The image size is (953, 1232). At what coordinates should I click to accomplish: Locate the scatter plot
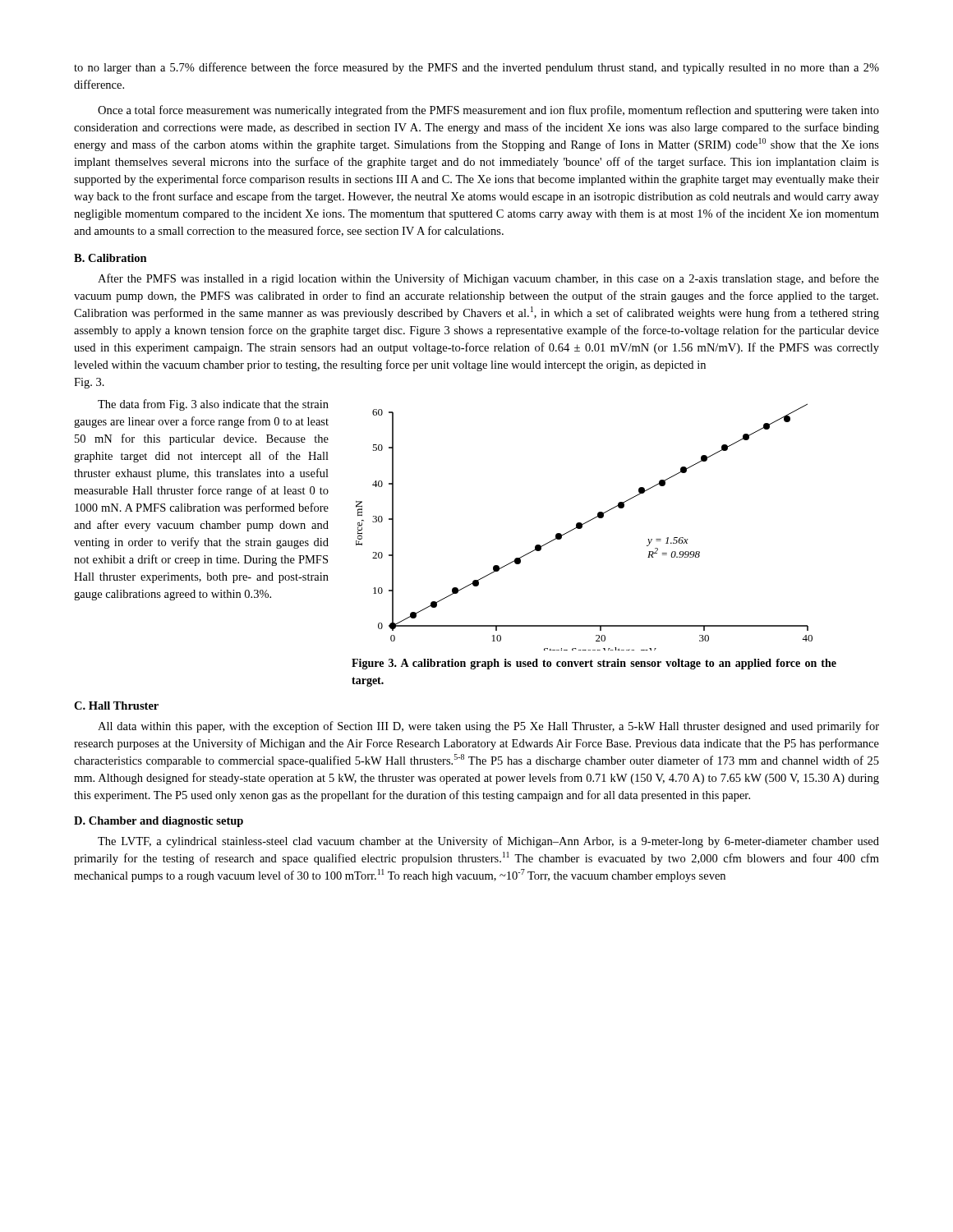[615, 523]
